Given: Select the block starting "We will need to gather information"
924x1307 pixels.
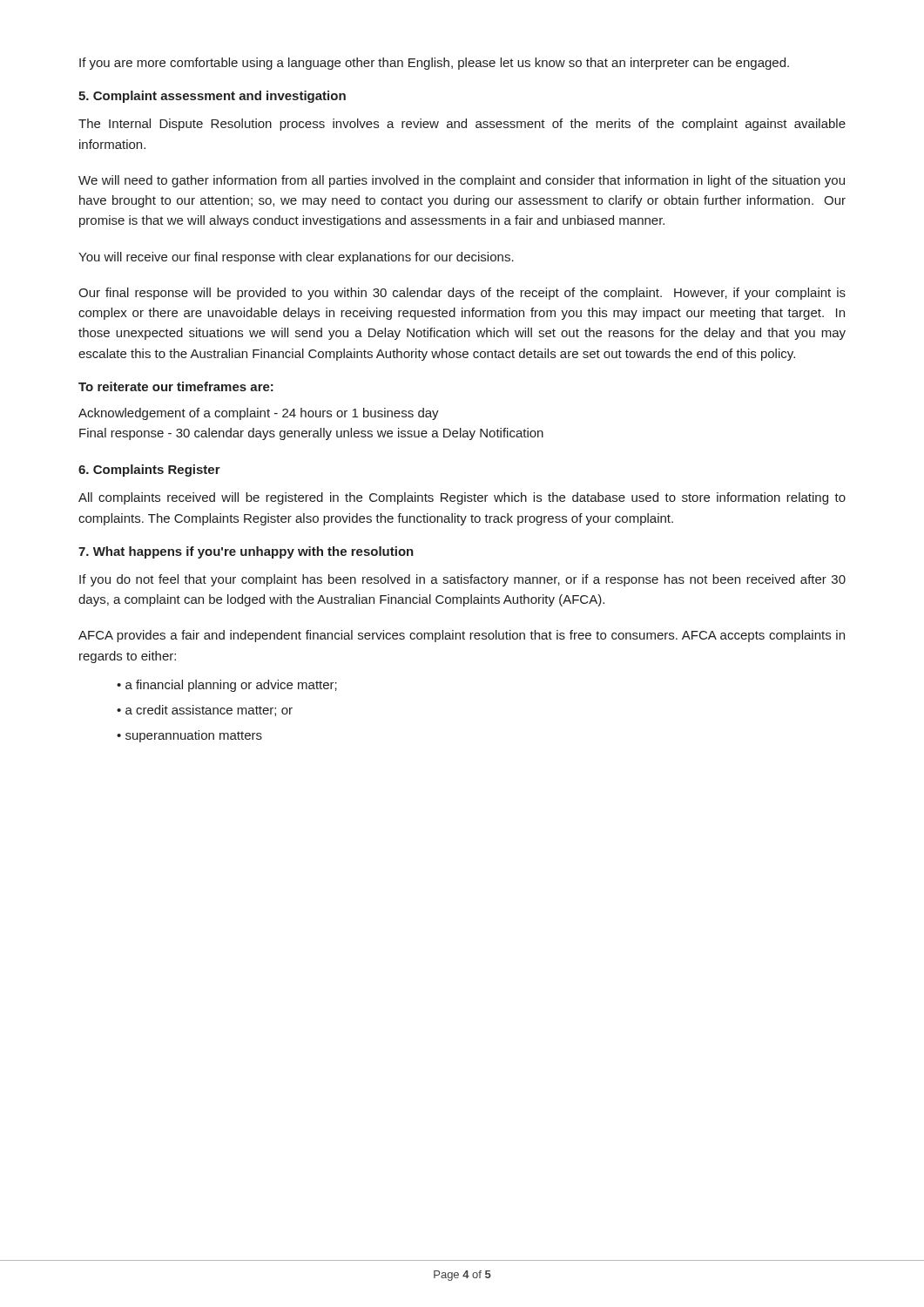Looking at the screenshot, I should (x=462, y=200).
